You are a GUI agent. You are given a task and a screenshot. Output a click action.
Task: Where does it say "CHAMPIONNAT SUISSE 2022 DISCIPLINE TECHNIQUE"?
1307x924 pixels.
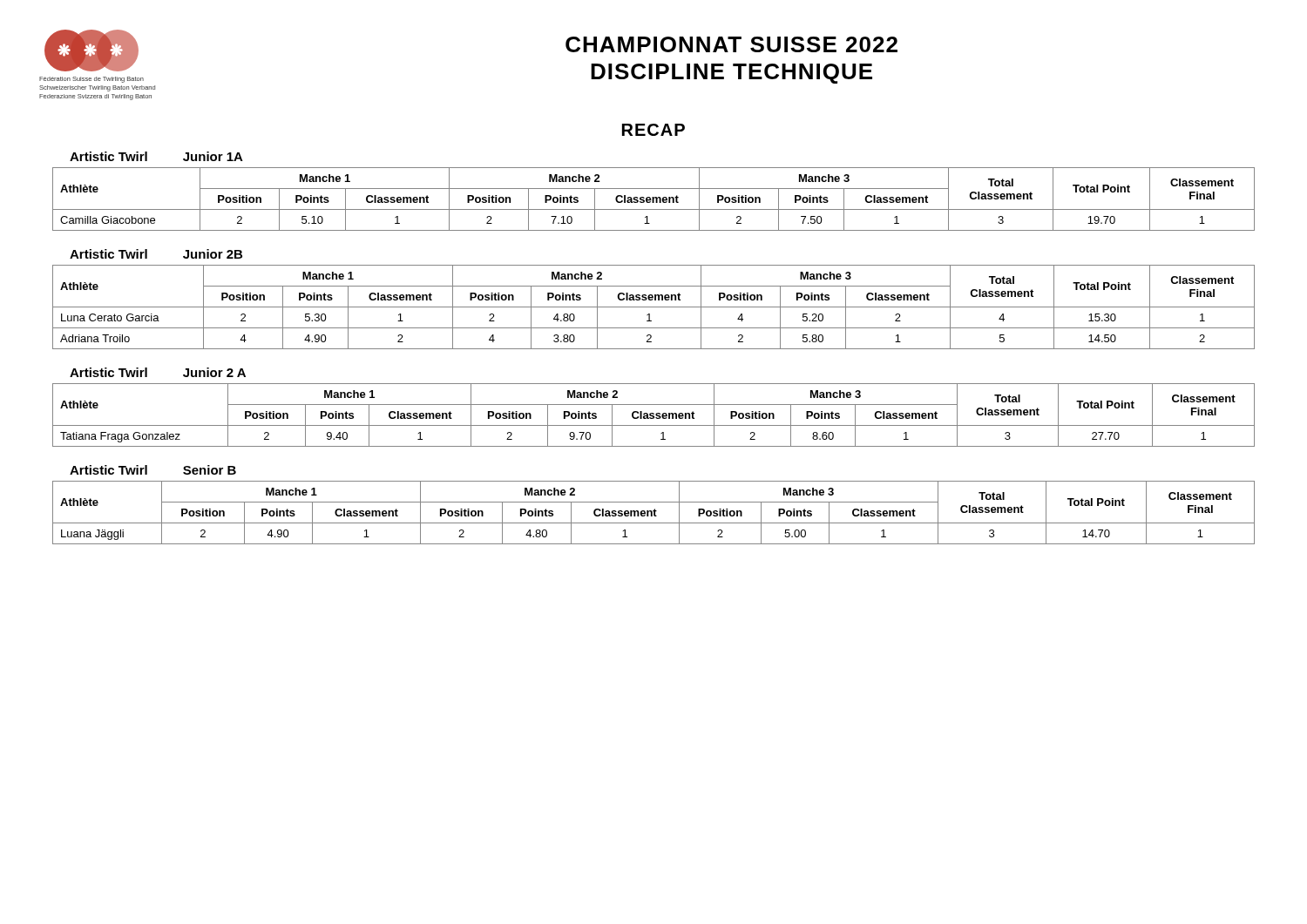click(732, 58)
